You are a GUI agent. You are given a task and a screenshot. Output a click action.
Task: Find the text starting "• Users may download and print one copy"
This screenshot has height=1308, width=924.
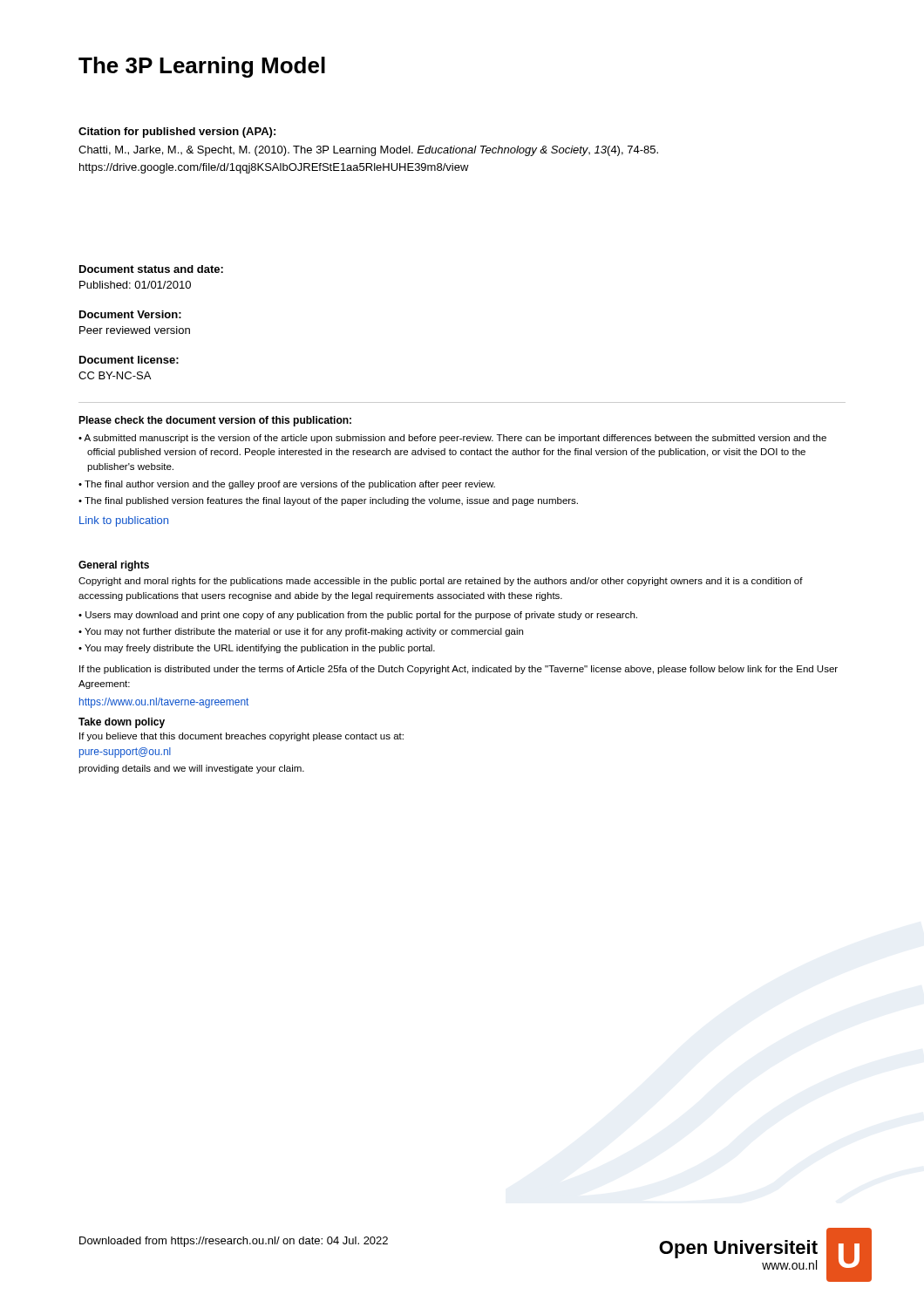point(462,615)
